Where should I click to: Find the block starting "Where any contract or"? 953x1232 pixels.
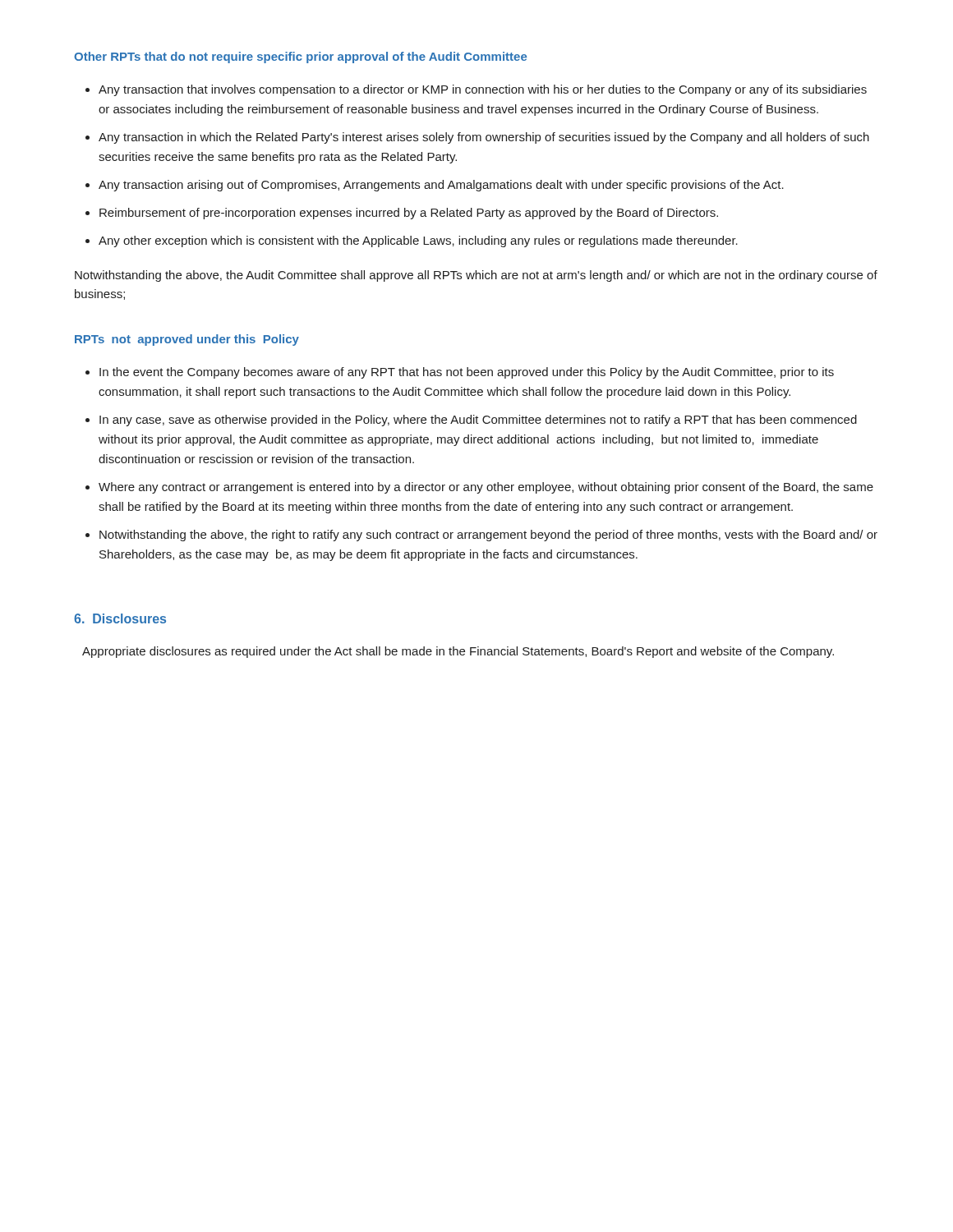point(486,496)
